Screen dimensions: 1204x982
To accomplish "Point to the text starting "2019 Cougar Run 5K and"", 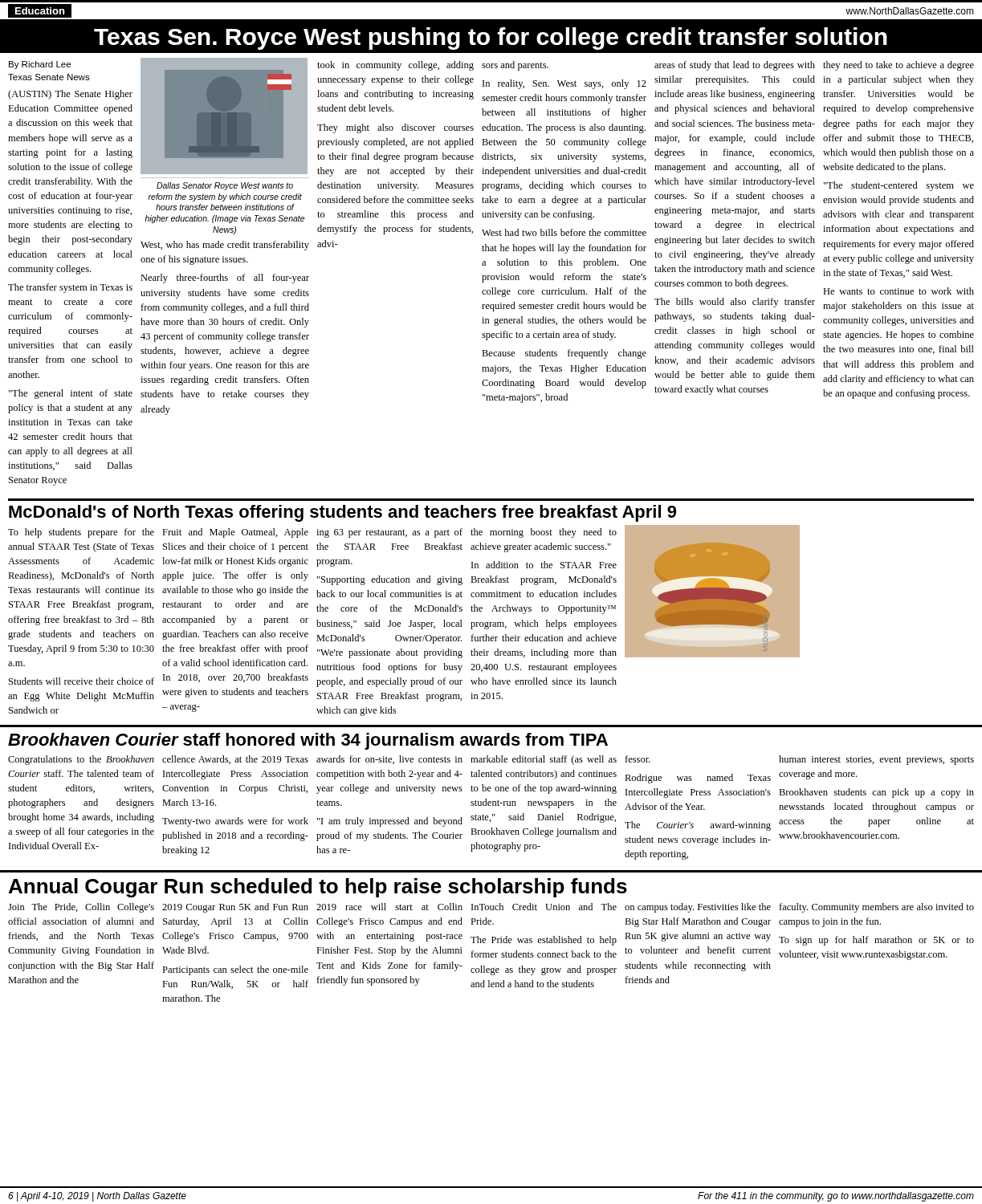I will (x=235, y=908).
